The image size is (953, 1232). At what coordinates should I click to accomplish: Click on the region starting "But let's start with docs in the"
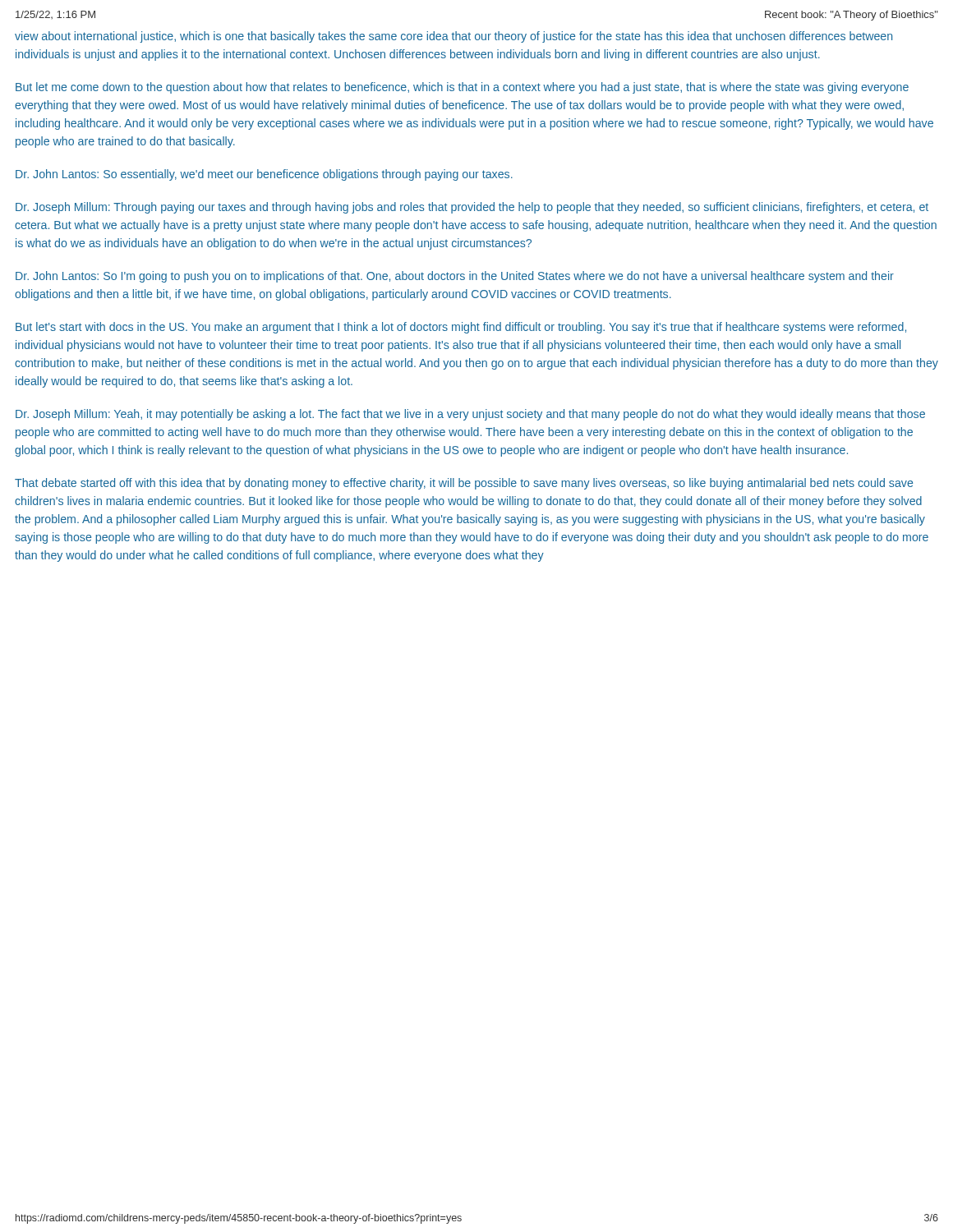(476, 354)
